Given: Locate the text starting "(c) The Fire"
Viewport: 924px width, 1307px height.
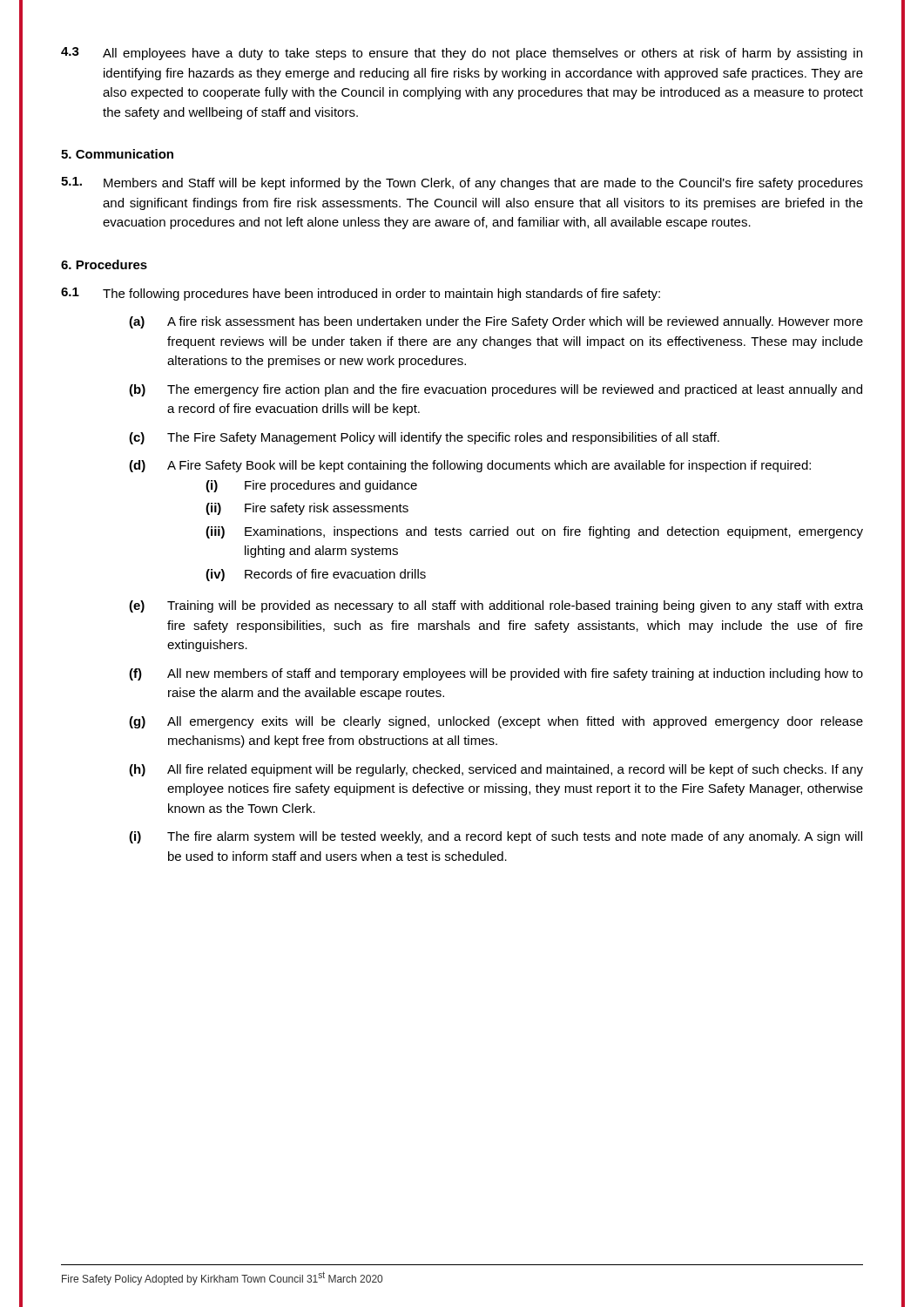Looking at the screenshot, I should [x=425, y=437].
